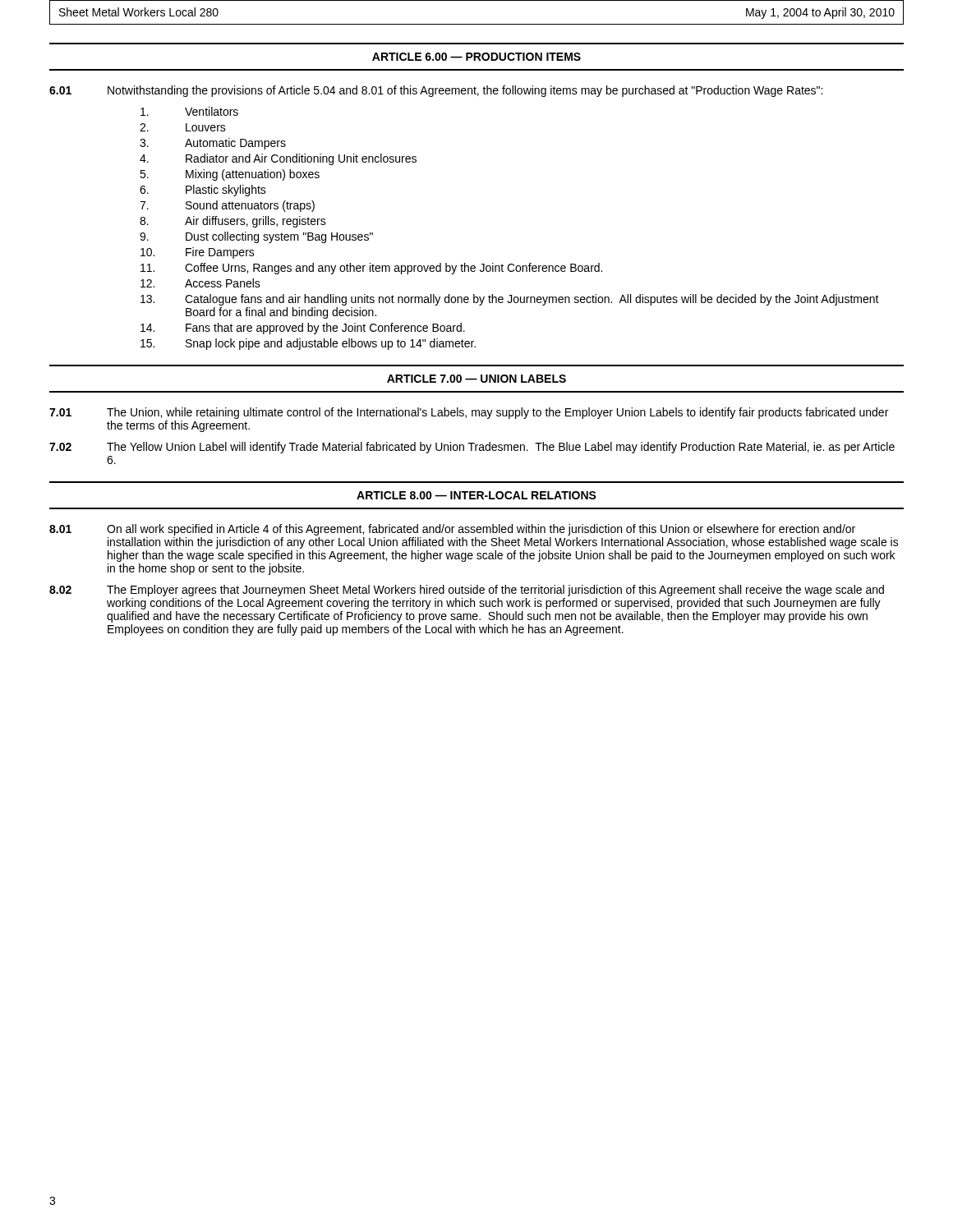Navigate to the element starting "ARTICLE 8.00 — INTER-LOCAL"
Screen dimensions: 1232x953
point(476,495)
